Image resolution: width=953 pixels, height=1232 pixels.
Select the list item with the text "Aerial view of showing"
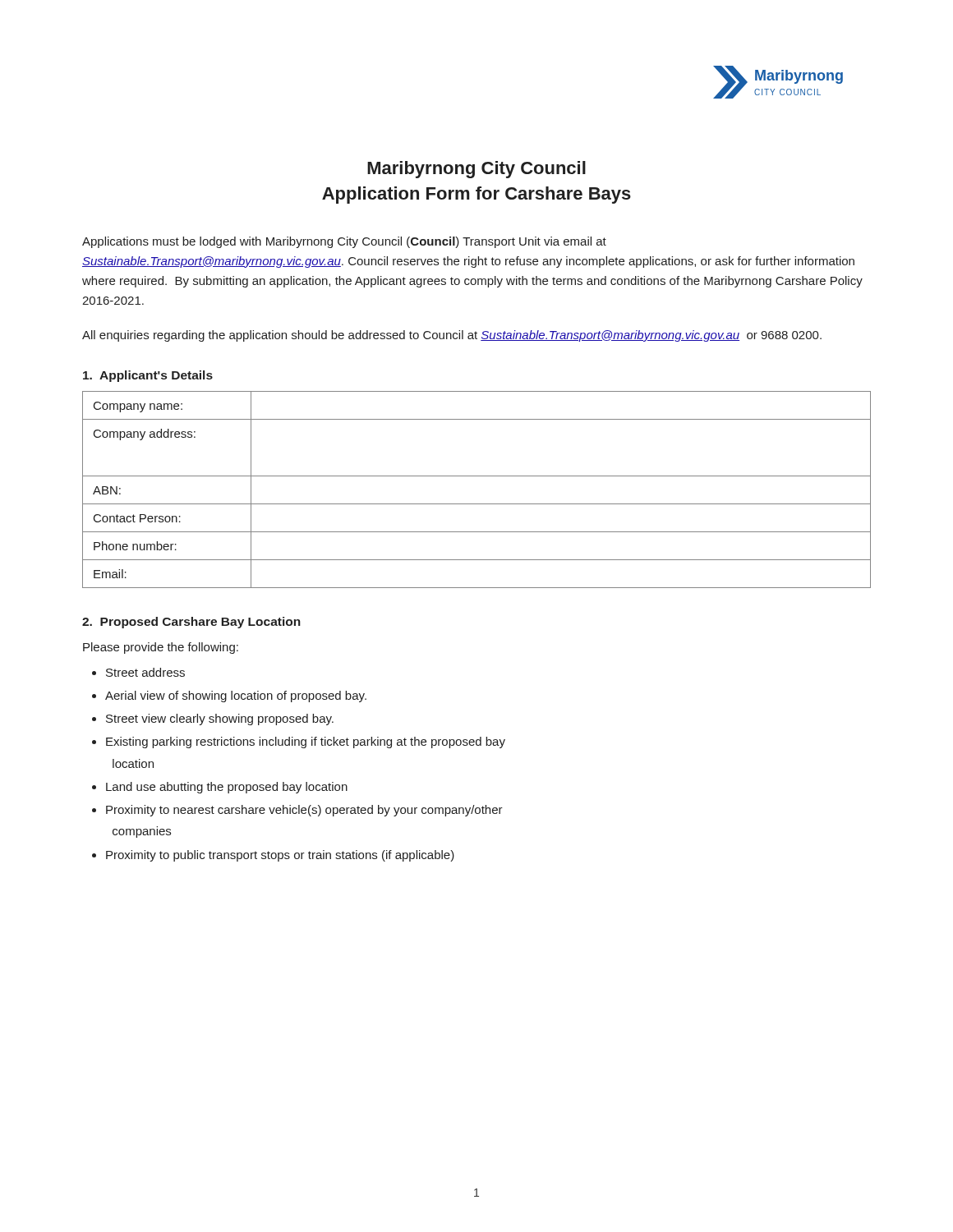[x=236, y=695]
